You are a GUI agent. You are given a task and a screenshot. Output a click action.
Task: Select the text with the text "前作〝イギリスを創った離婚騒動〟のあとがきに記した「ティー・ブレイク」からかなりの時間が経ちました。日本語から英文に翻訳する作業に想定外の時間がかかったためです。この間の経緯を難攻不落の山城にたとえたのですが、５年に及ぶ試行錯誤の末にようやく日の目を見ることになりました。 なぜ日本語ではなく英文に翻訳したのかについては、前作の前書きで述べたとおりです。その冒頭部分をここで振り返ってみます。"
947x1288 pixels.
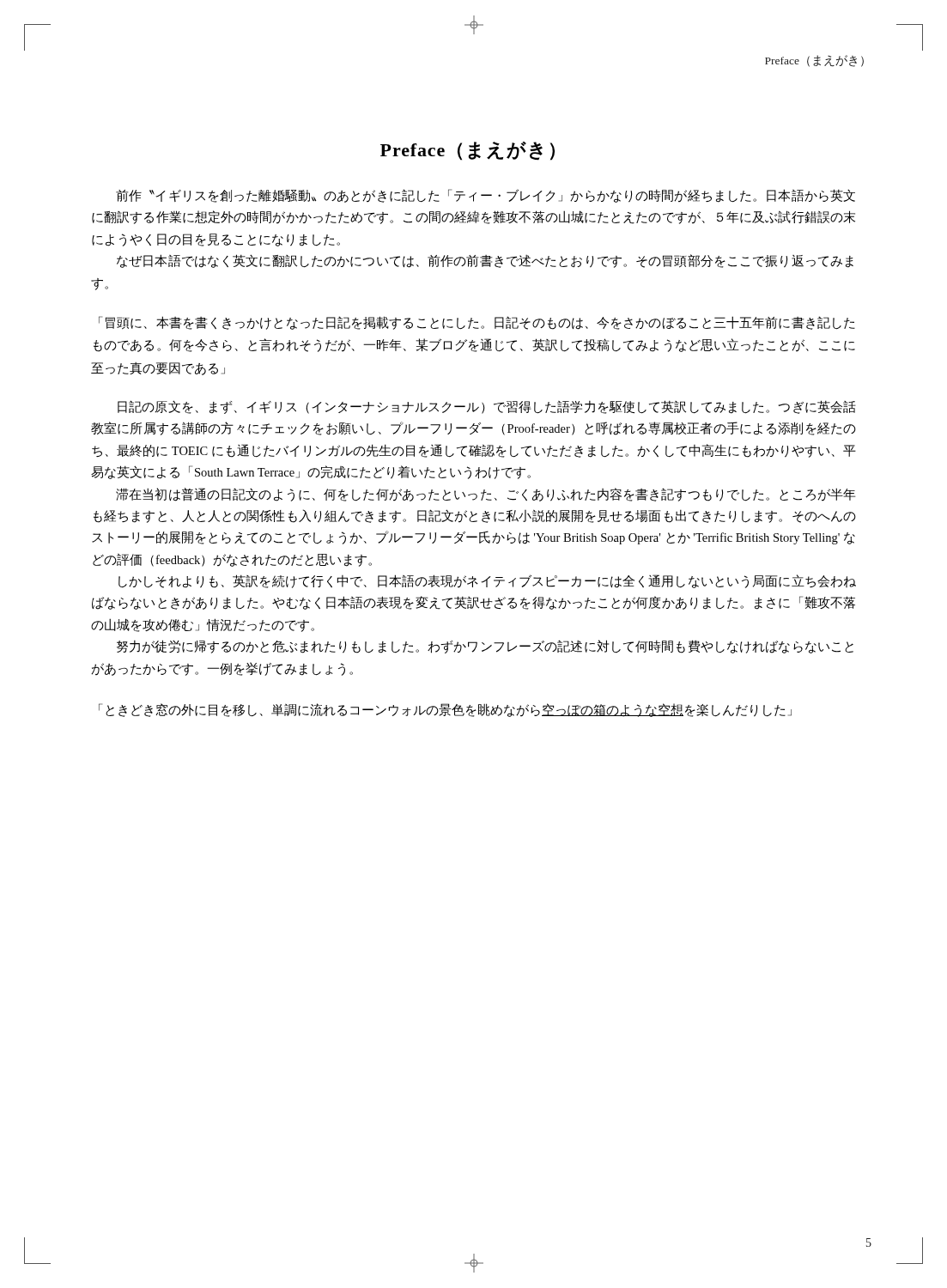[486, 196]
